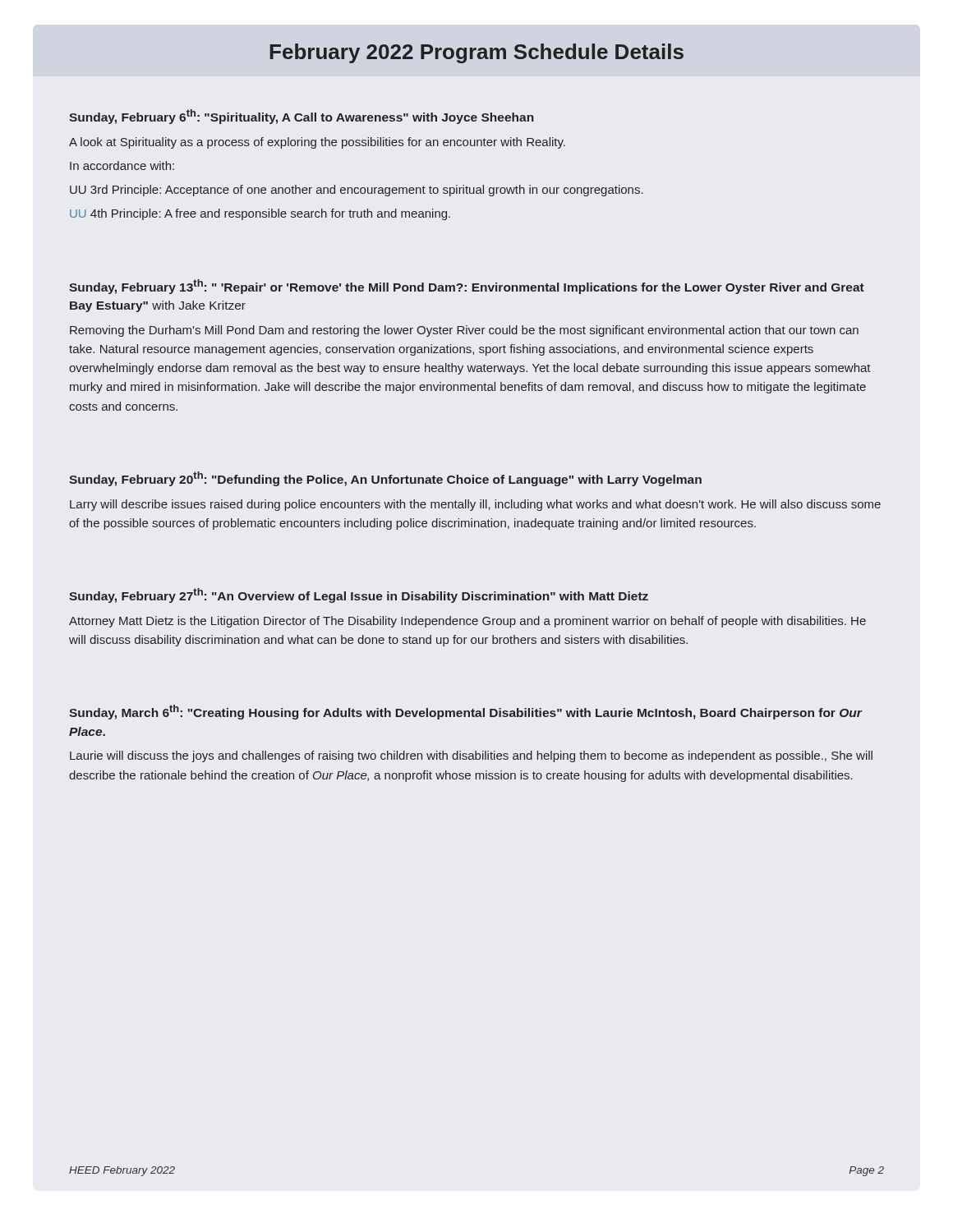Point to the section header beginning "Sunday, March 6th: "Creating Housing for"

tap(465, 720)
